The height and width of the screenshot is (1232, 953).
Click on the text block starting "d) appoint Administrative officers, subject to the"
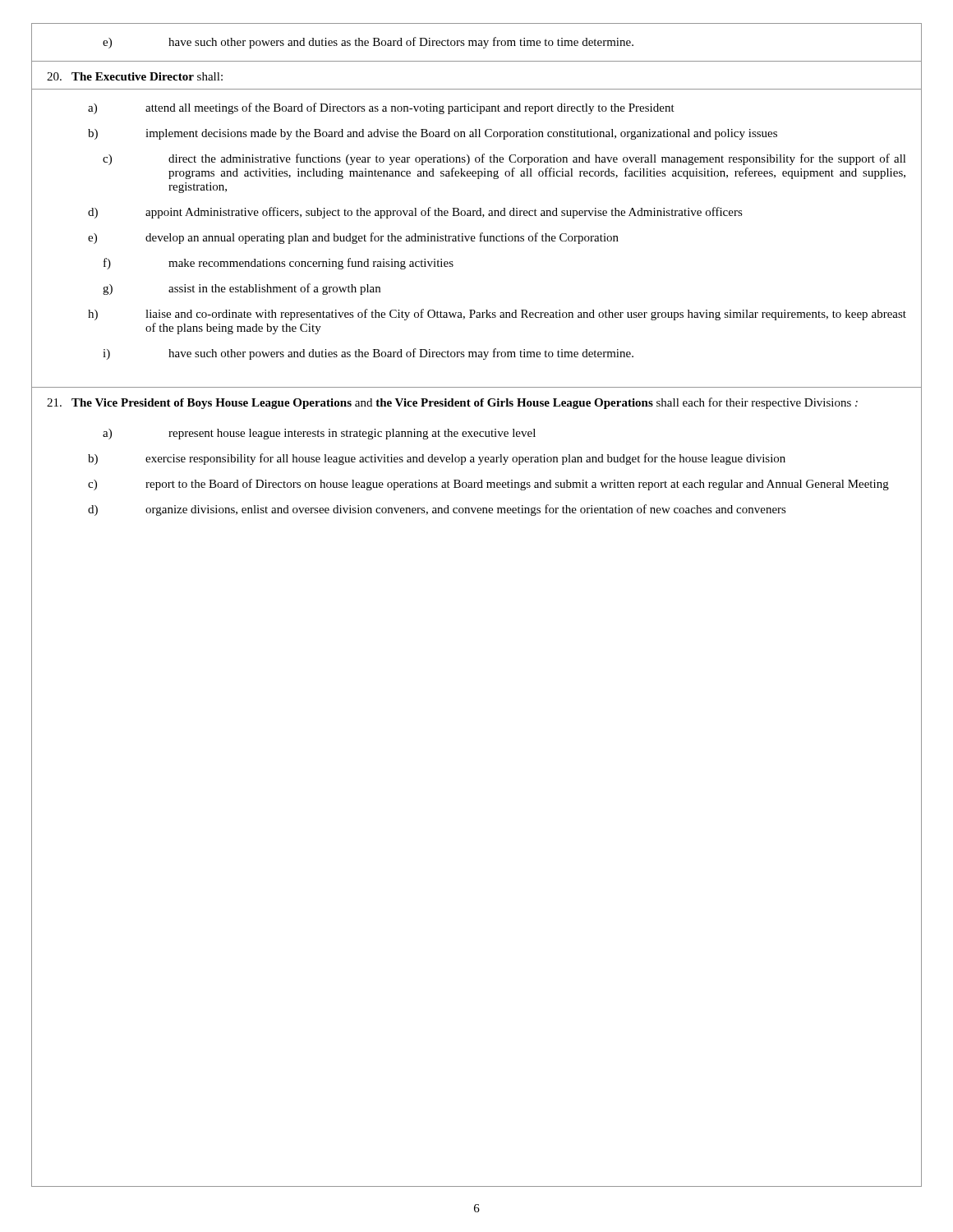[x=476, y=212]
